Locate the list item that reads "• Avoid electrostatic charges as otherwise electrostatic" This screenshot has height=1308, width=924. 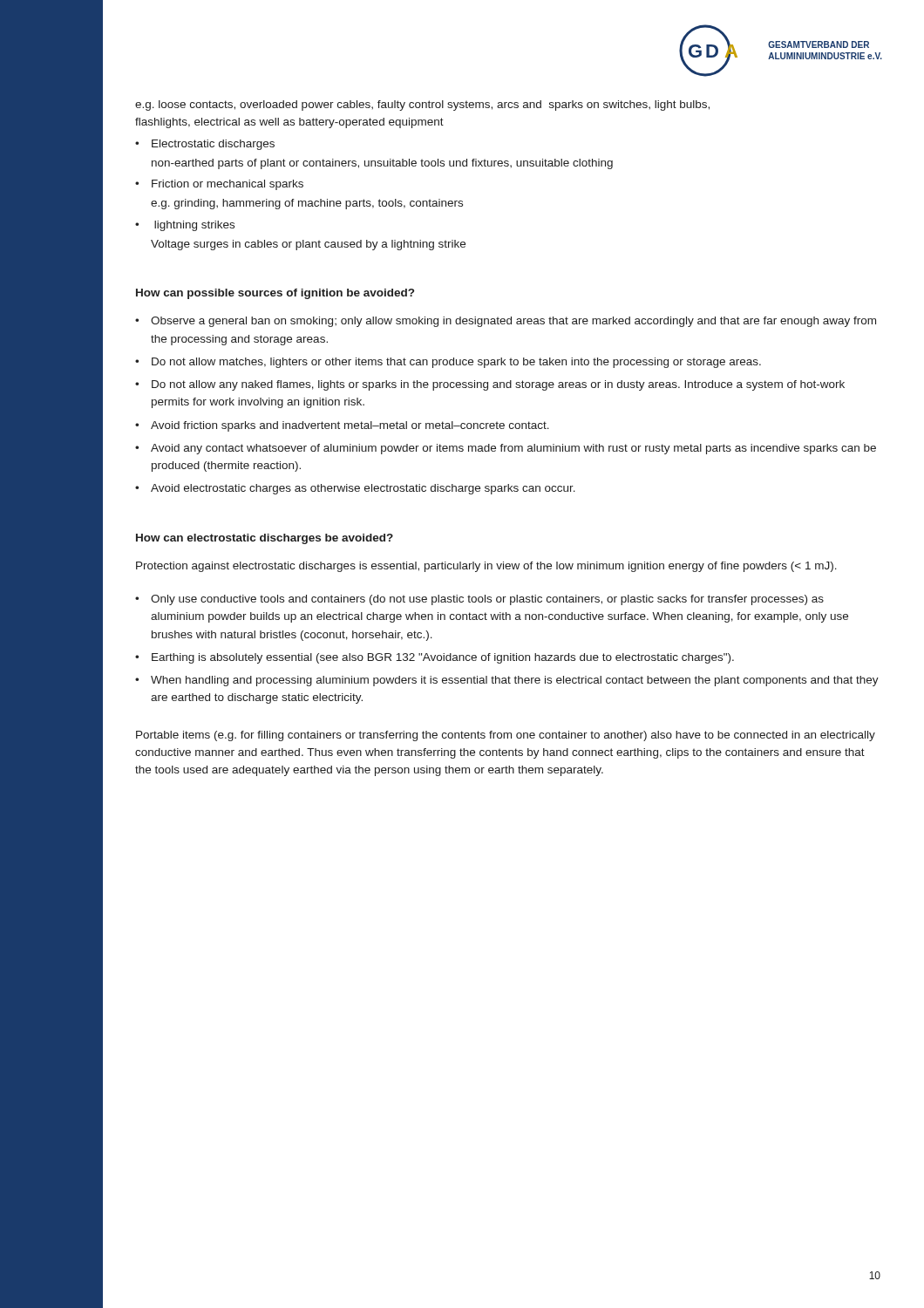click(x=508, y=489)
